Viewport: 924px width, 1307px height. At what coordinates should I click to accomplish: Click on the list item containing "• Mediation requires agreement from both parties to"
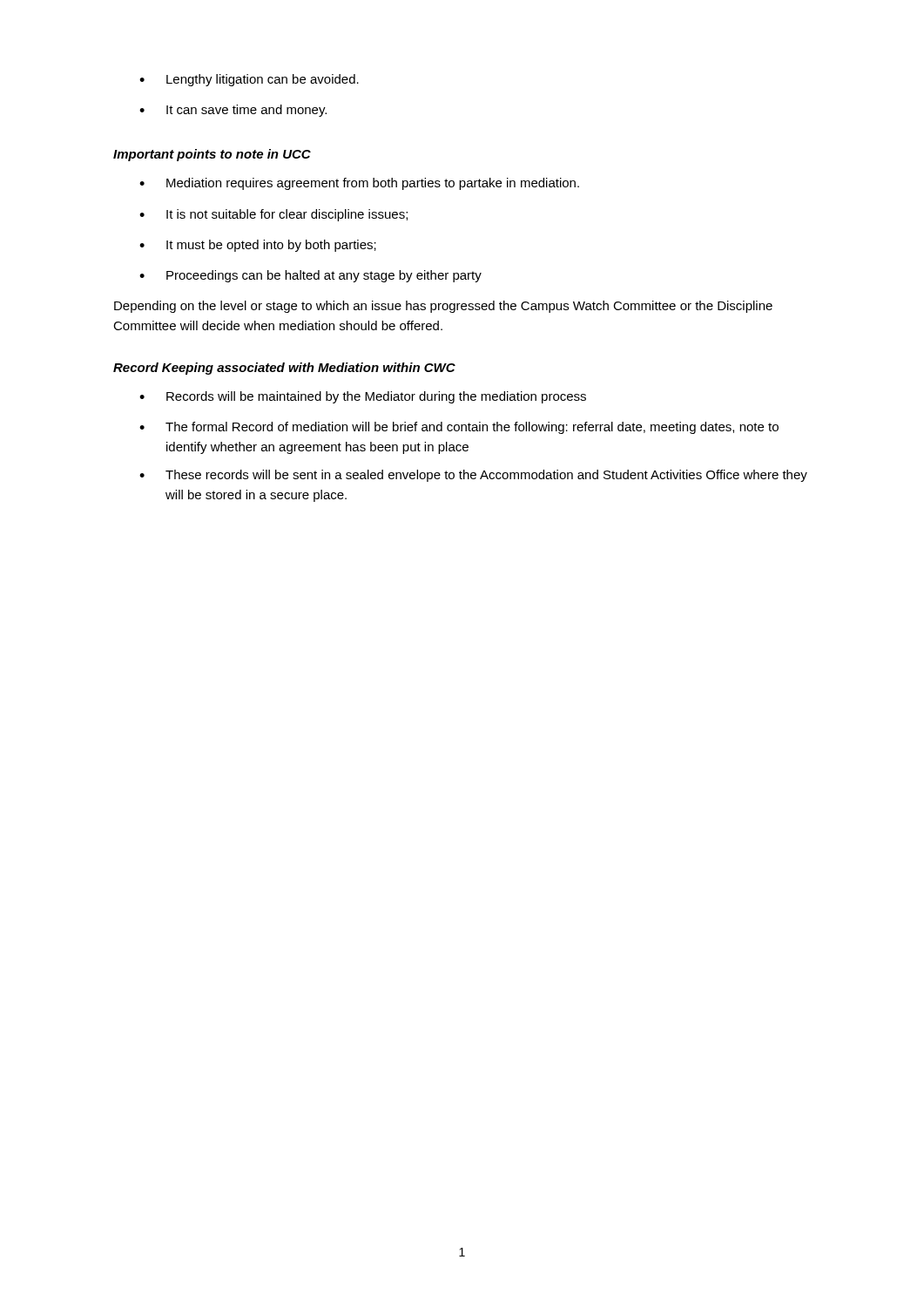(475, 185)
